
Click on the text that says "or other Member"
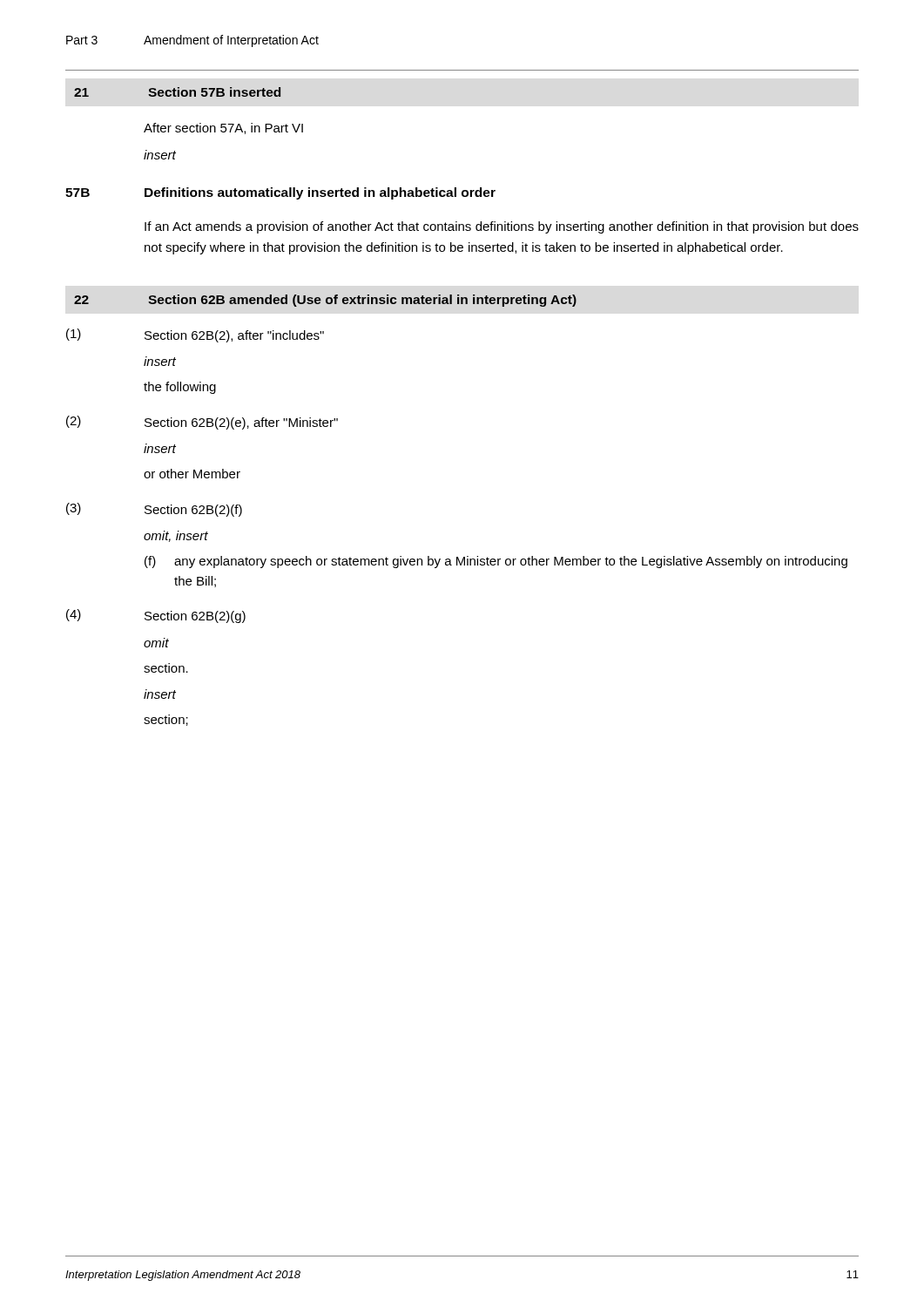point(192,474)
